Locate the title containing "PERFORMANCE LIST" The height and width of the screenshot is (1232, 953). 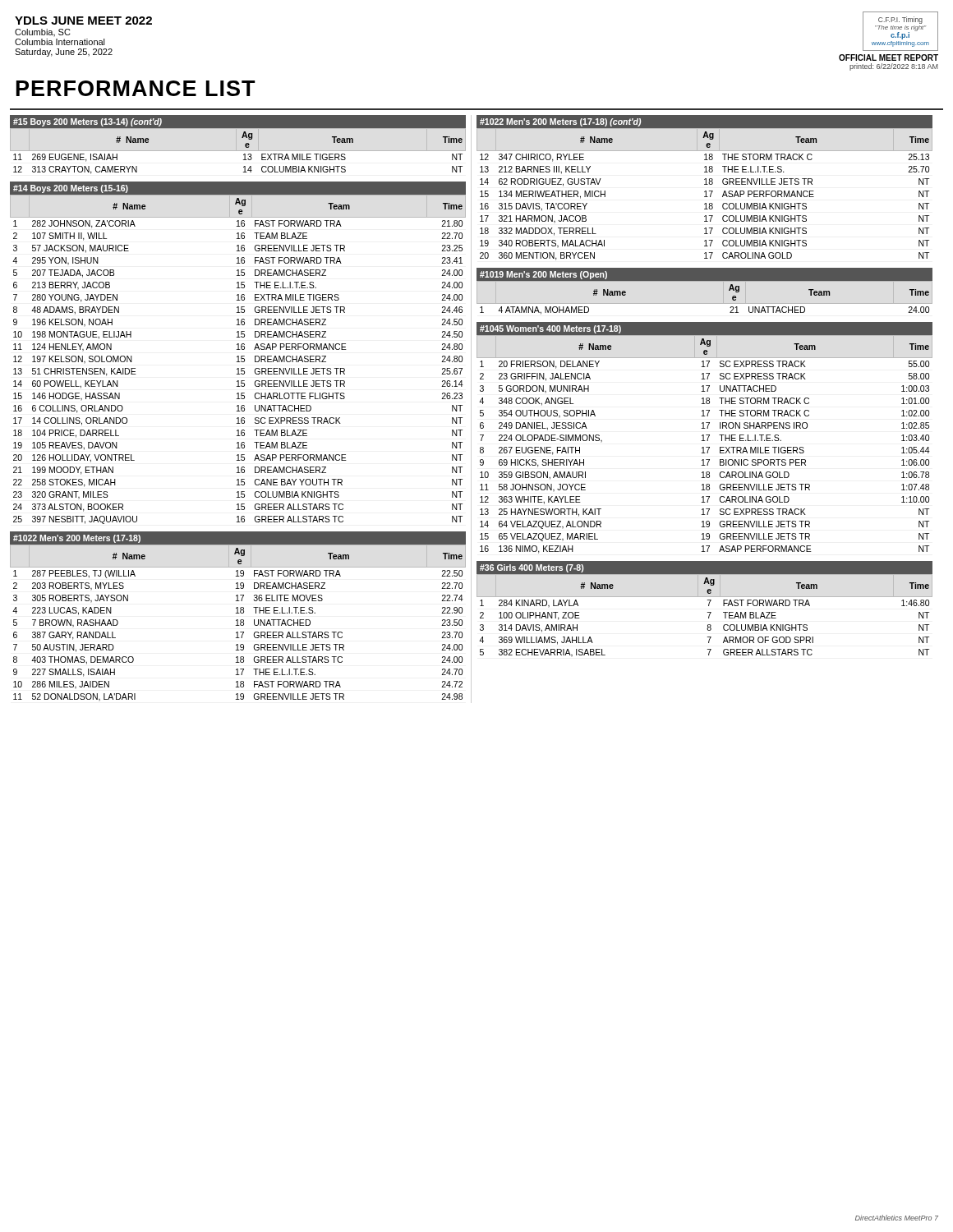(135, 89)
